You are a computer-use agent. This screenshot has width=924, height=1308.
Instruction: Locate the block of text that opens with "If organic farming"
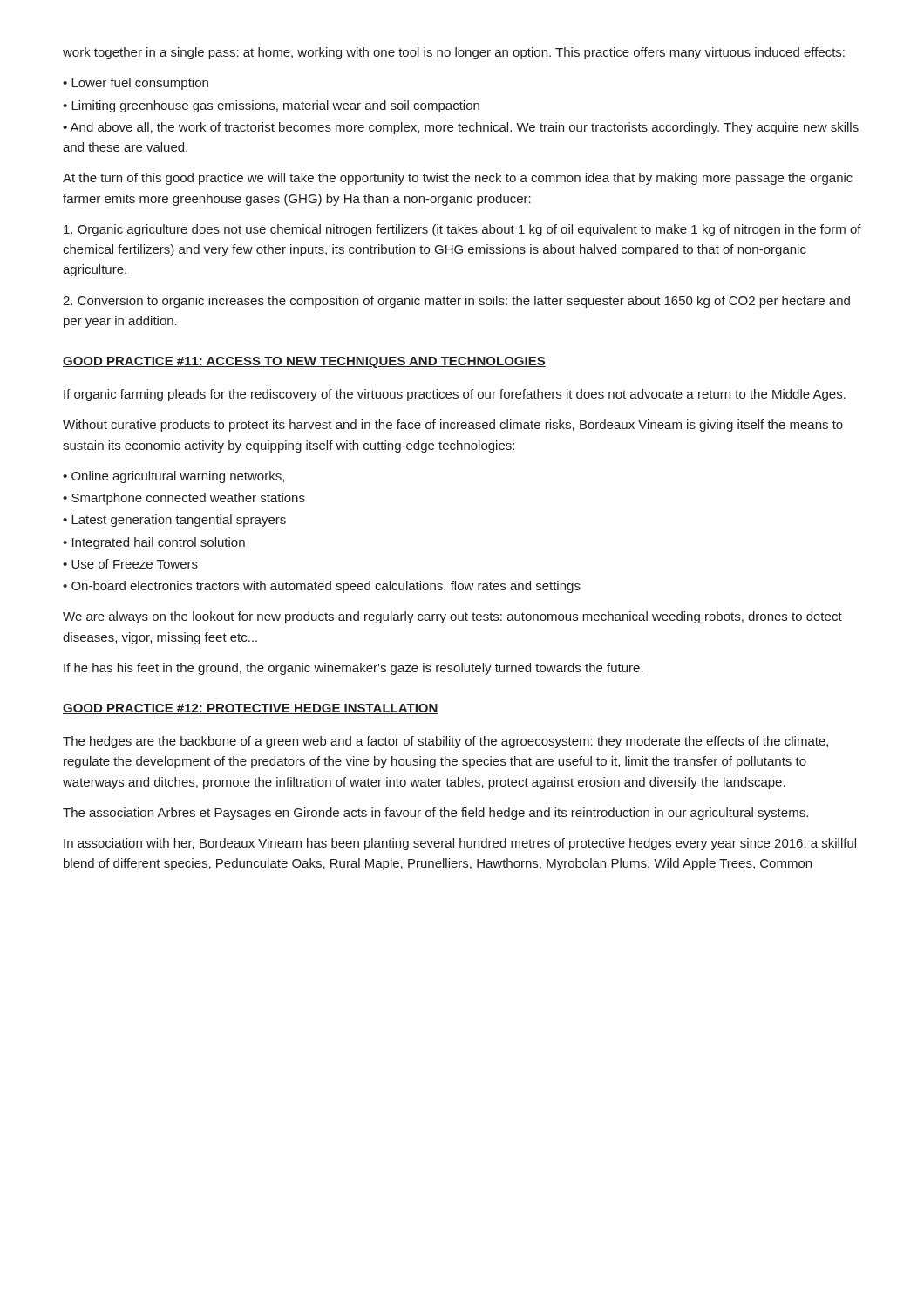click(455, 394)
